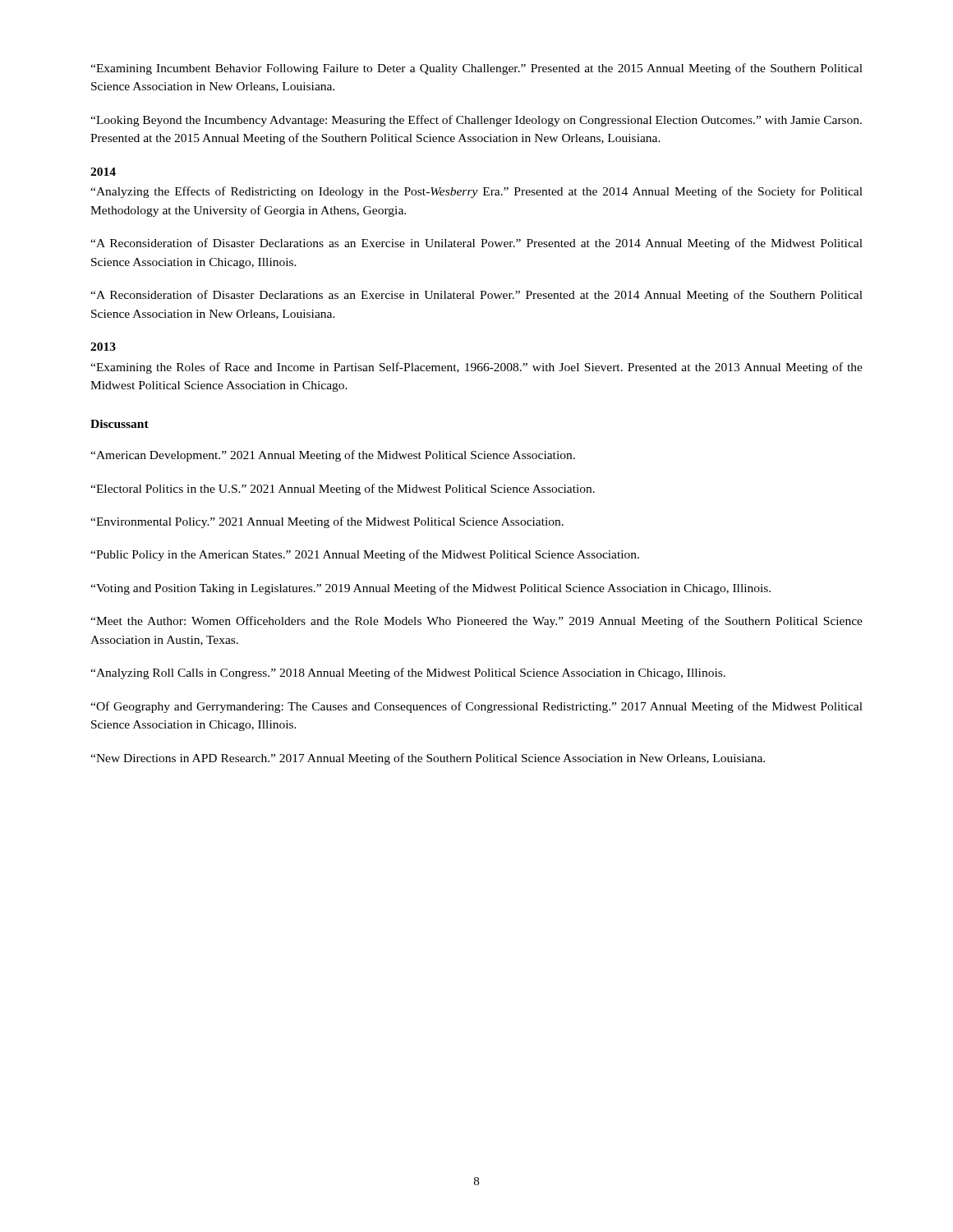Where is the passage that starts "“Looking Beyond the Incumbency Advantage: Measuring"?

476,129
